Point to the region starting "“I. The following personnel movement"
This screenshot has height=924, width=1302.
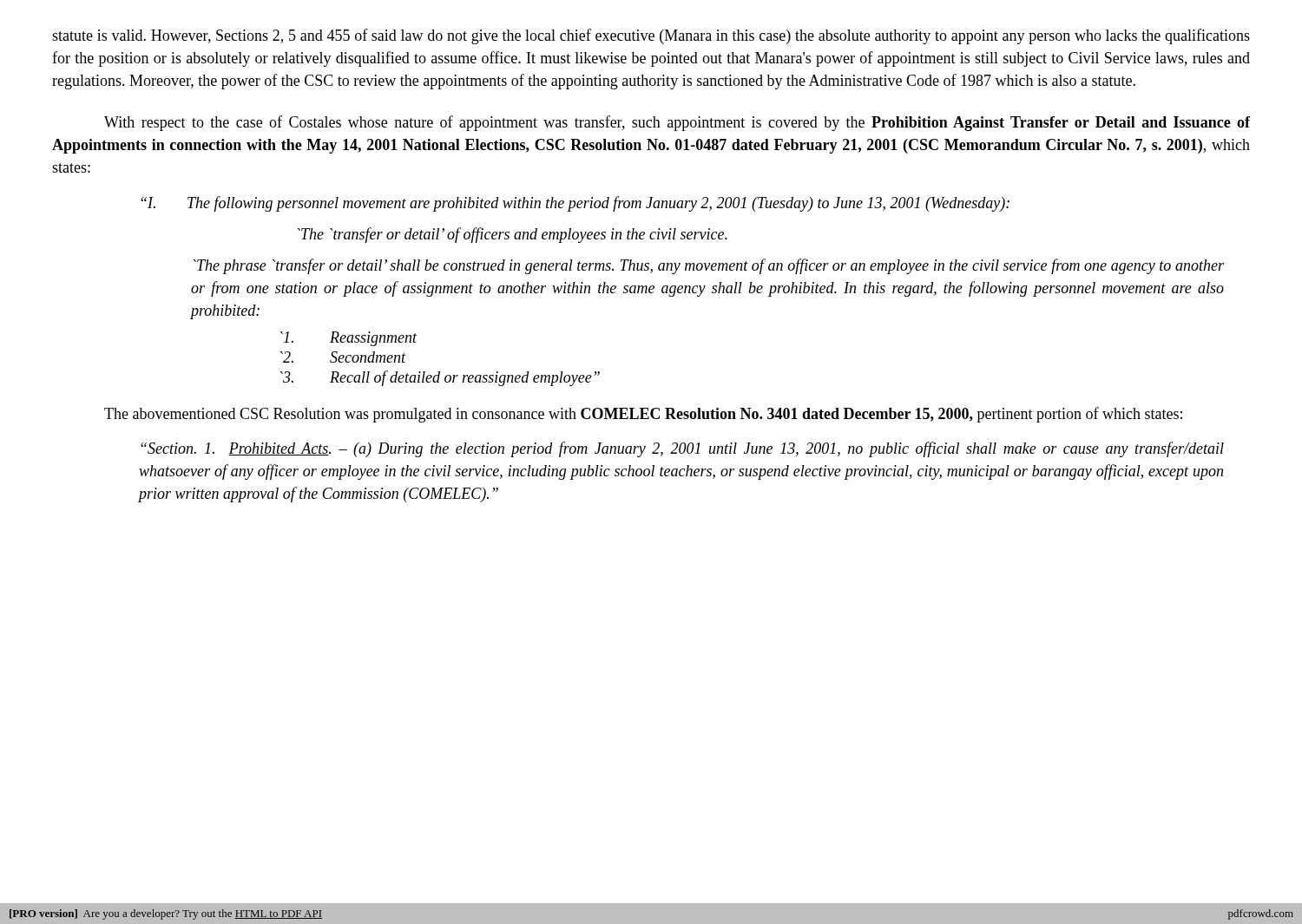[x=575, y=203]
